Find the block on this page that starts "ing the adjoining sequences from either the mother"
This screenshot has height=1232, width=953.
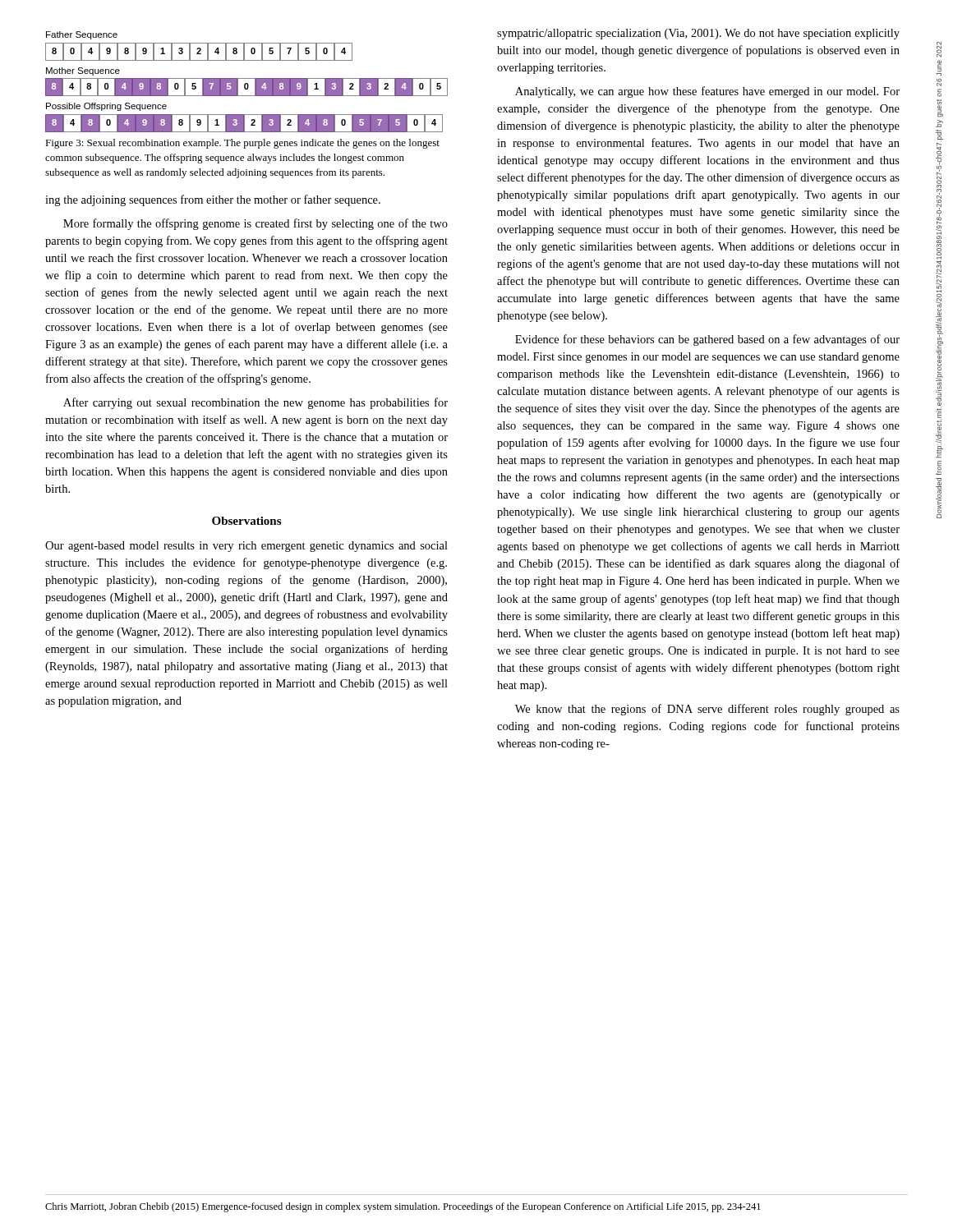pyautogui.click(x=246, y=345)
